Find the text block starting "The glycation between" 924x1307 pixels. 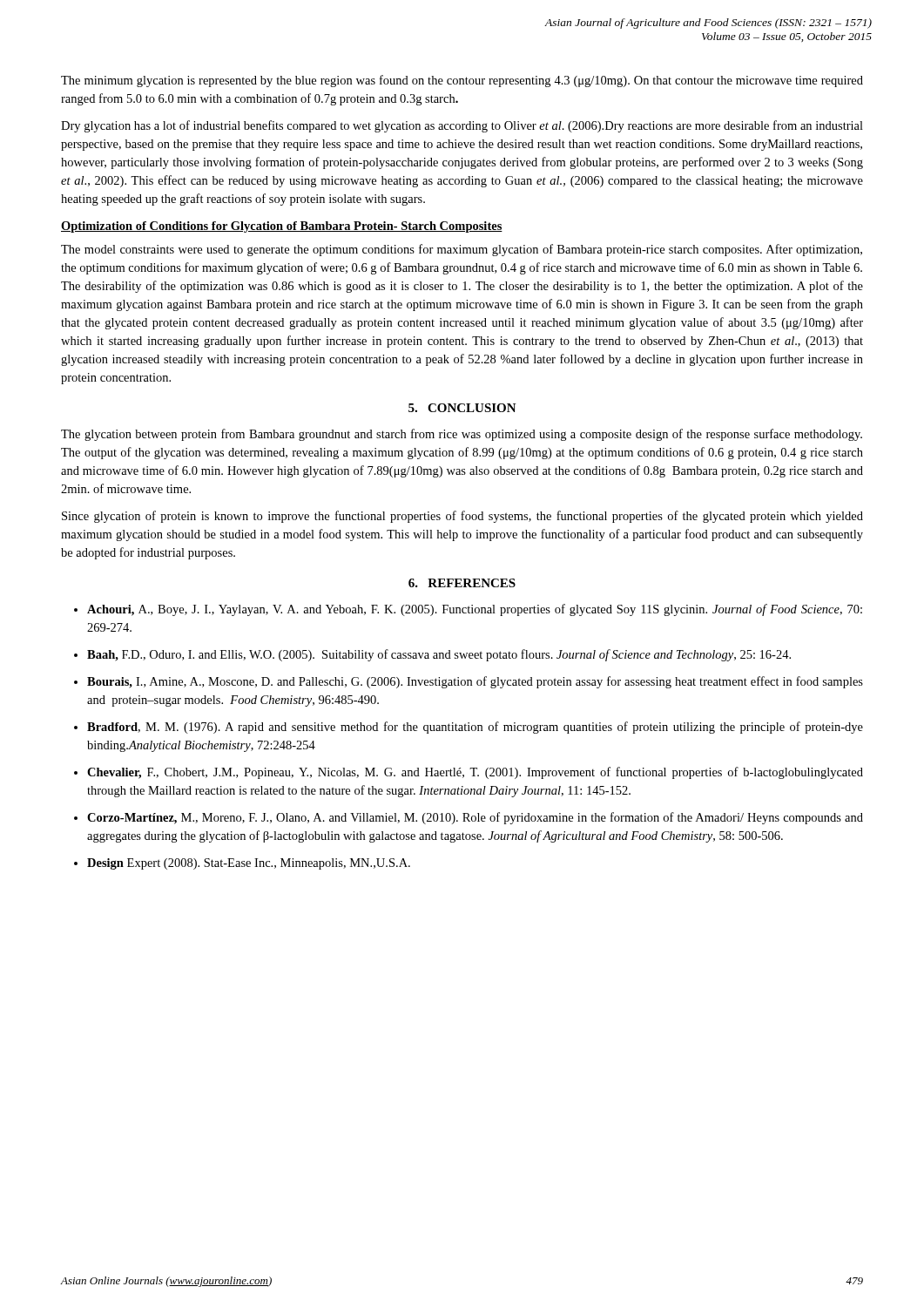(x=462, y=462)
